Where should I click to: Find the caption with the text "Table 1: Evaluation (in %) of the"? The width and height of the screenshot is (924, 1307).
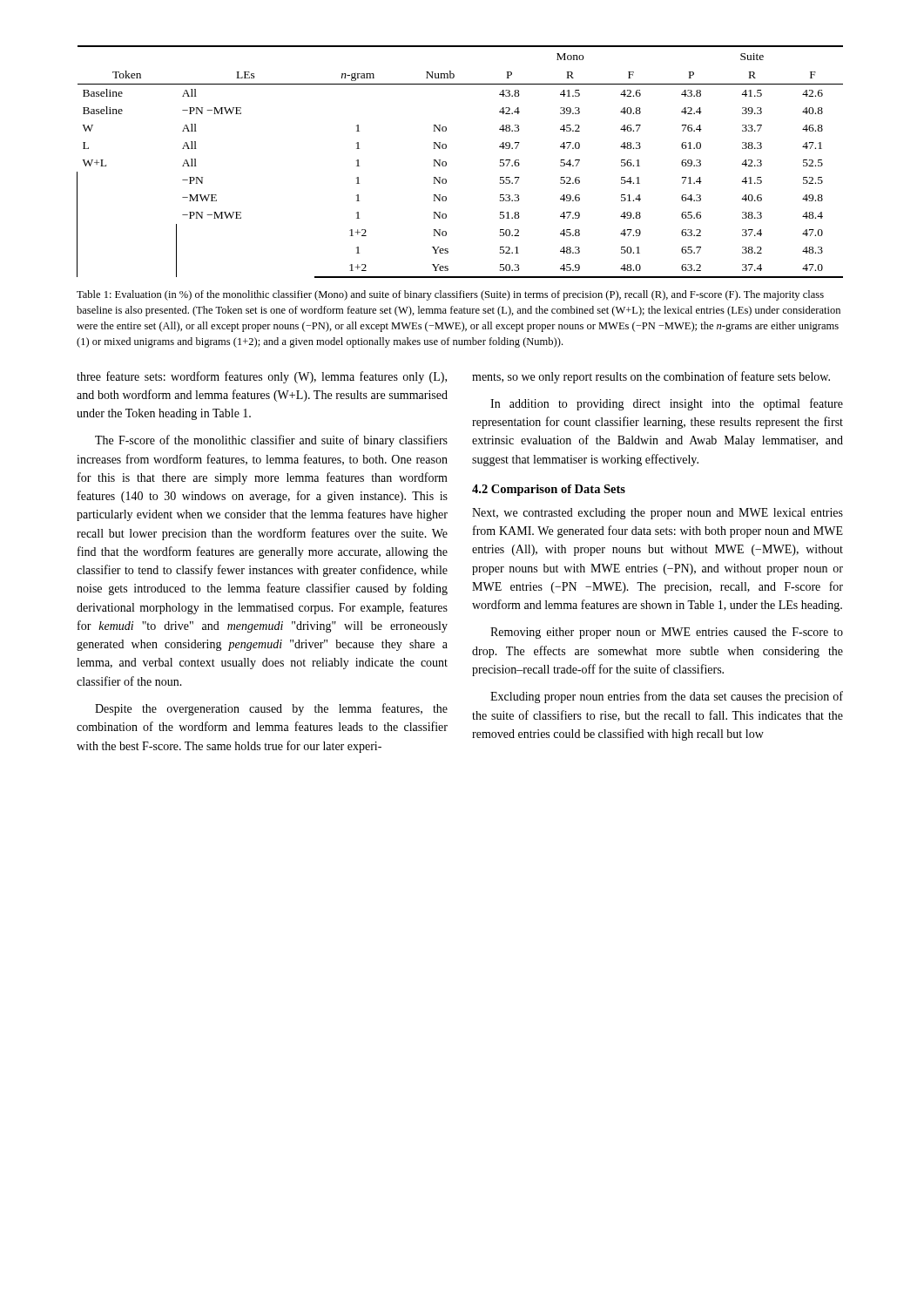[459, 318]
